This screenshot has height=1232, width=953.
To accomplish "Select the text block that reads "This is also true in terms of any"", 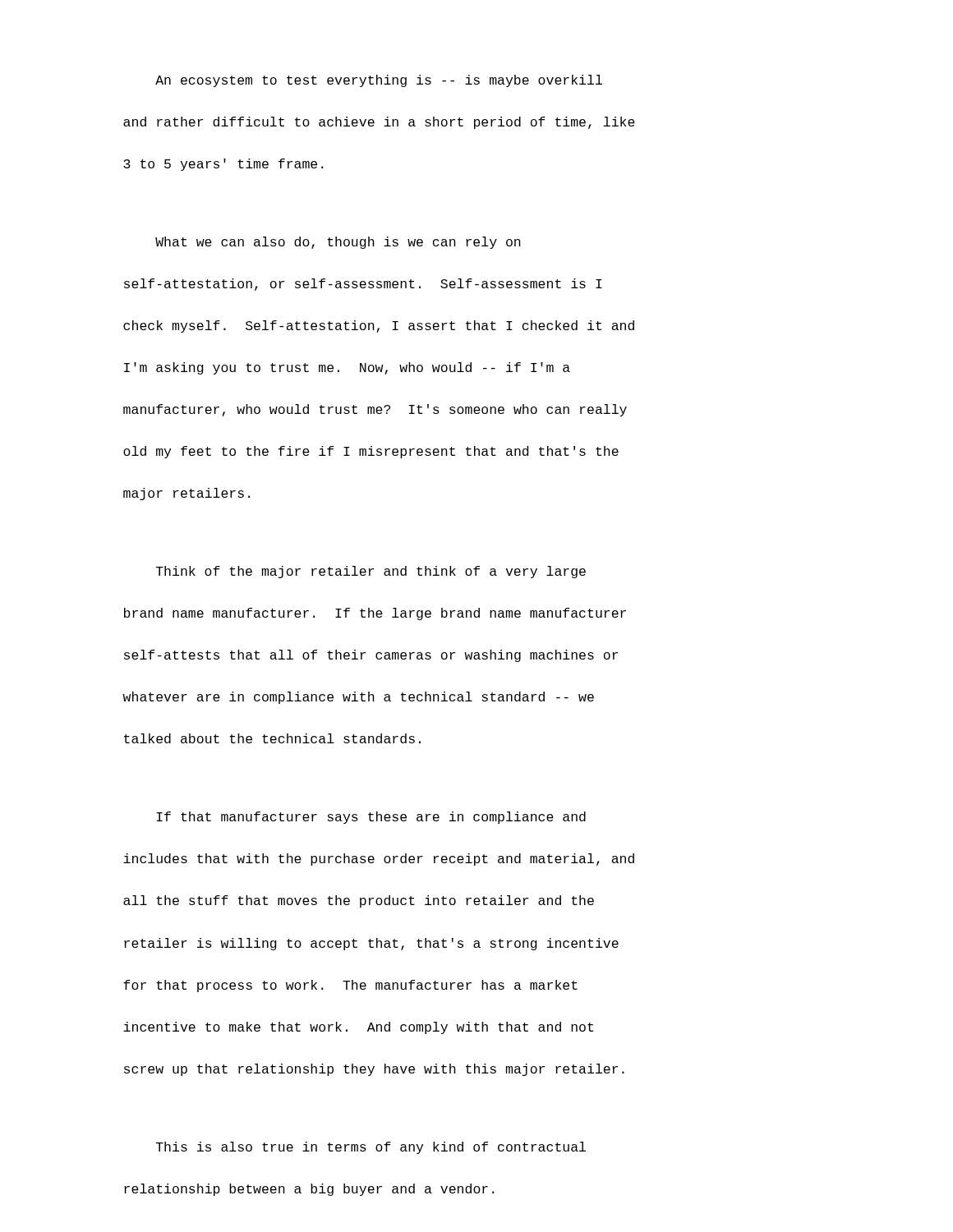I will [x=338, y=1178].
